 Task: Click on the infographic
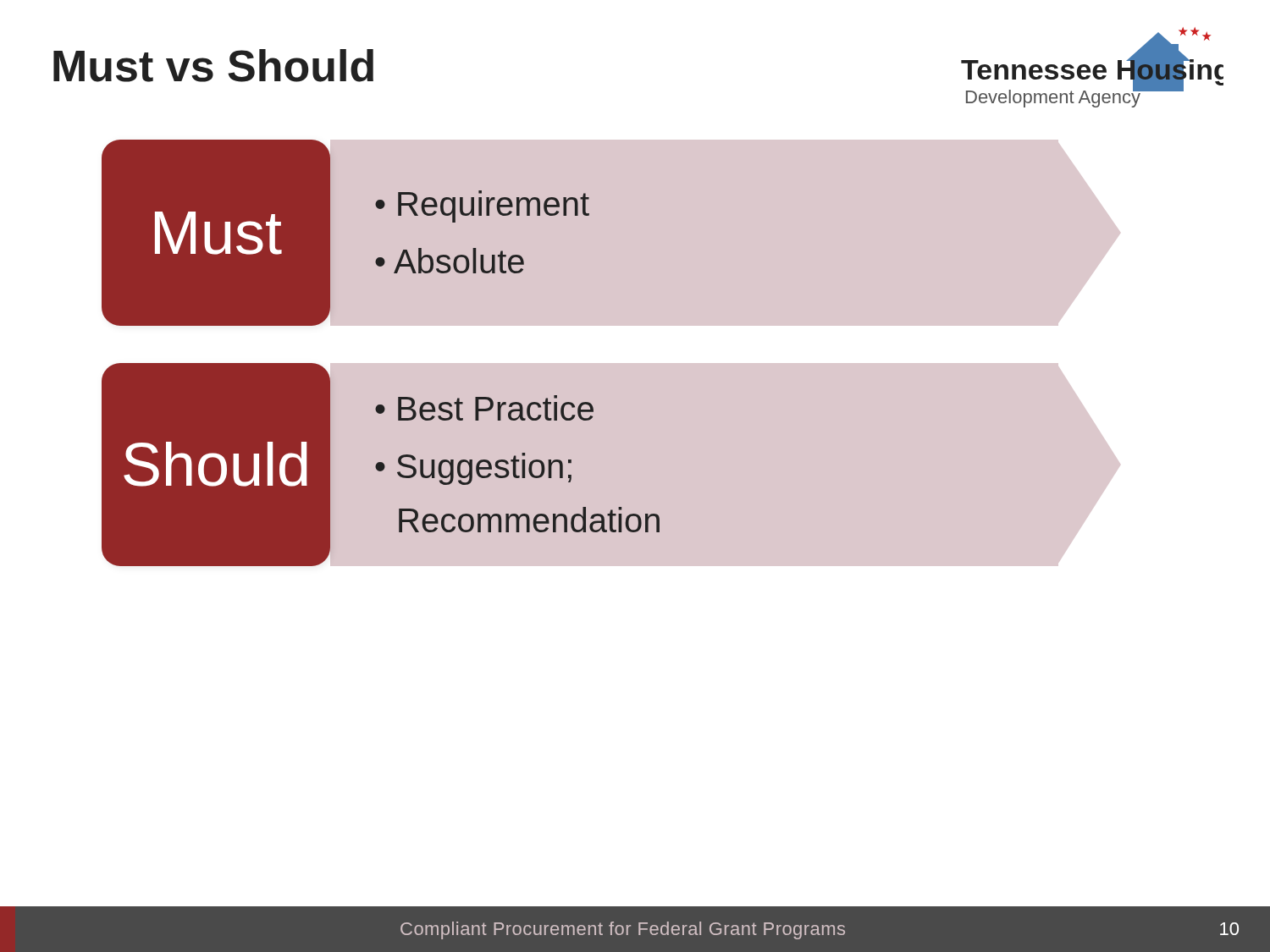(580, 353)
